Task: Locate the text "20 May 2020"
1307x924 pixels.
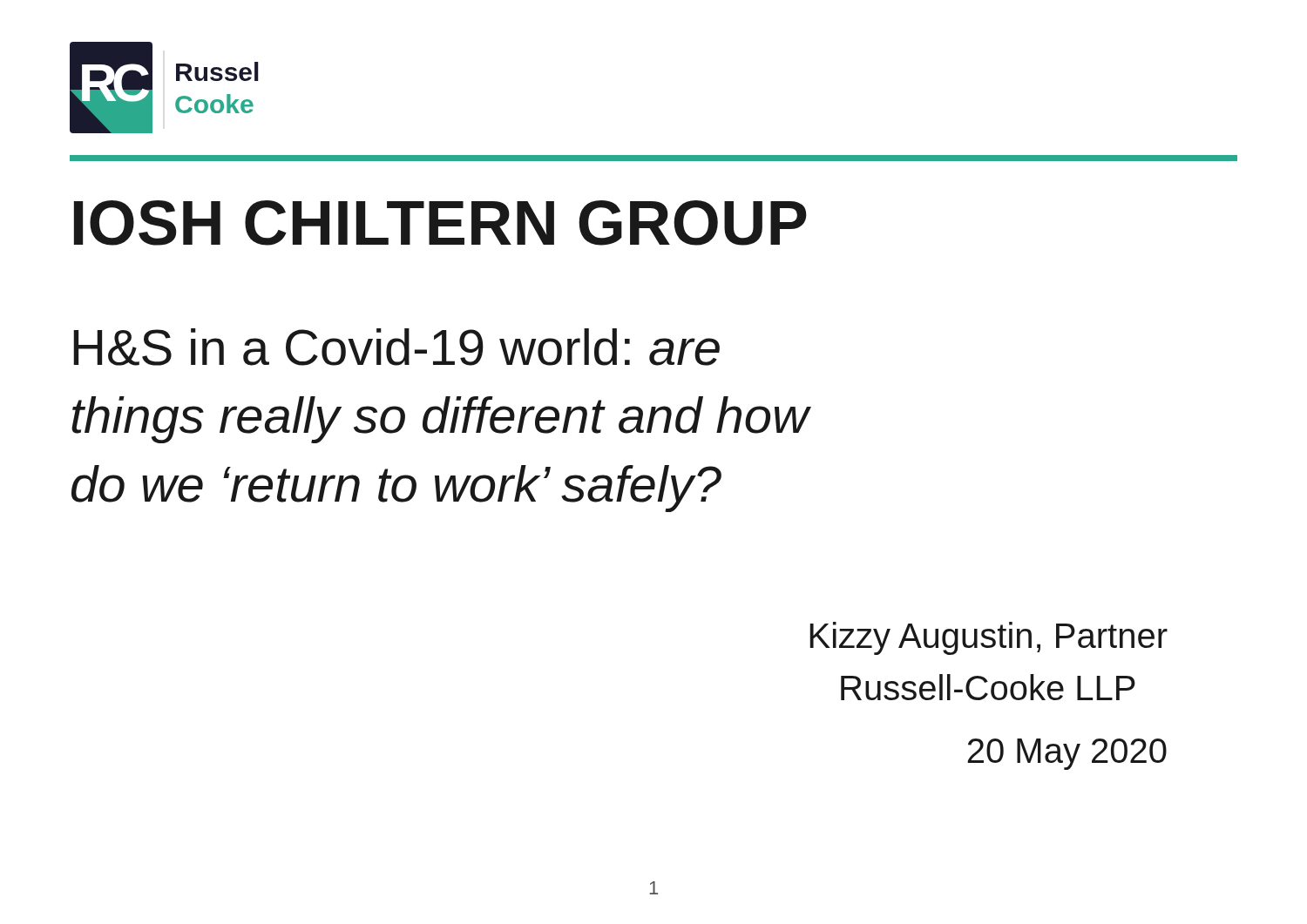Action: pos(1067,751)
